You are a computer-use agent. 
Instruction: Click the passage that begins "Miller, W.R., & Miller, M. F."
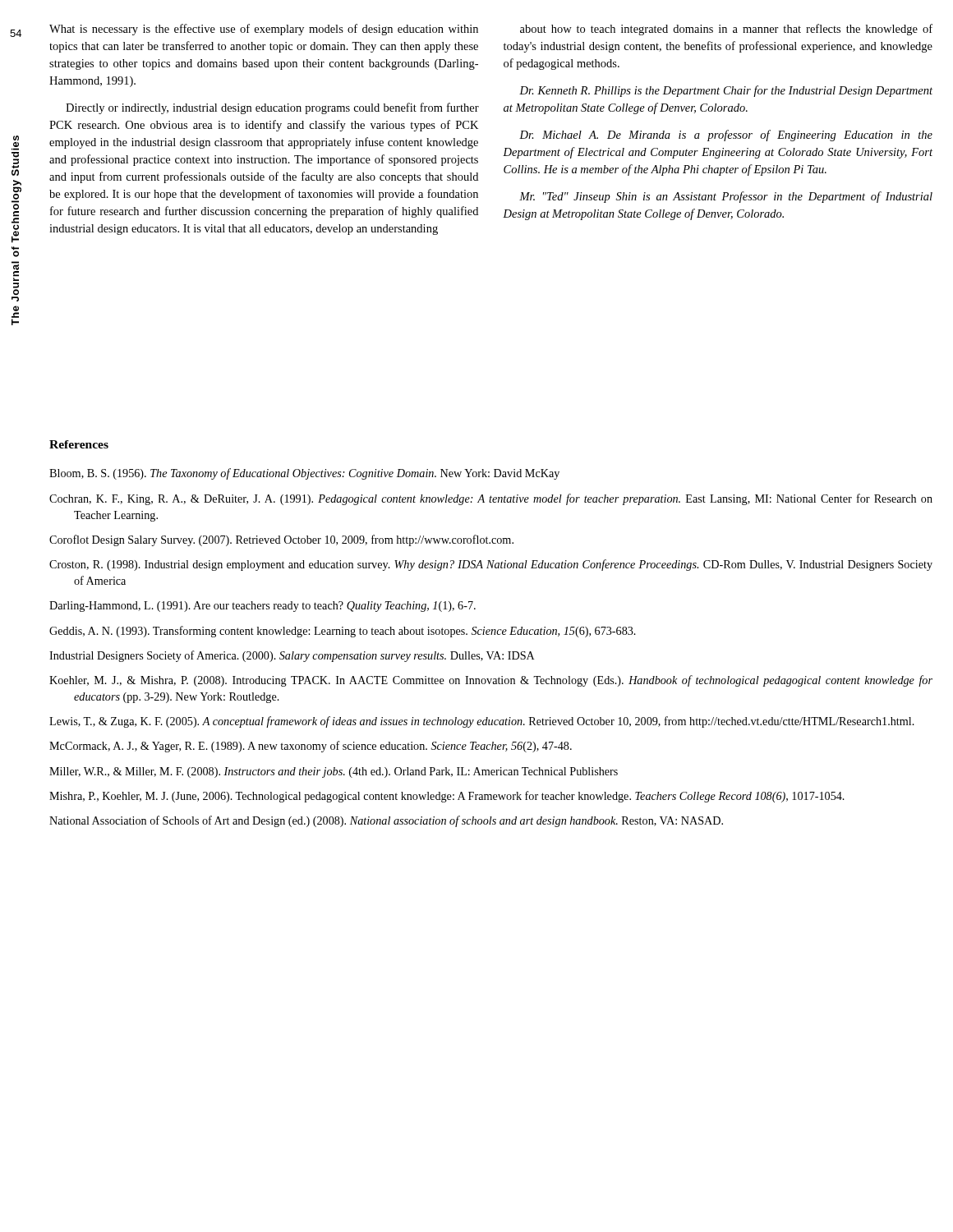coord(334,771)
